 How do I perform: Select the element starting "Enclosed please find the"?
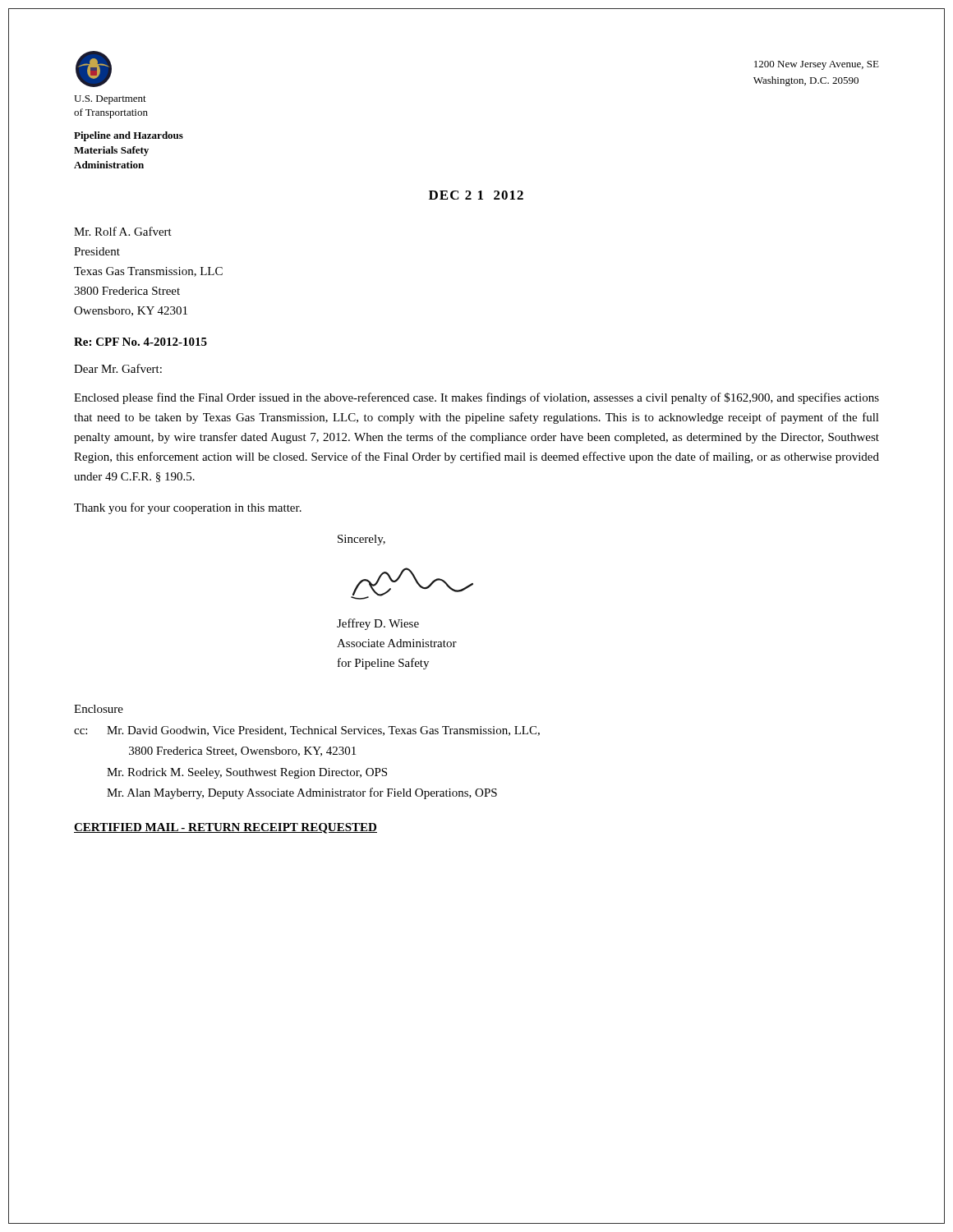pos(476,437)
